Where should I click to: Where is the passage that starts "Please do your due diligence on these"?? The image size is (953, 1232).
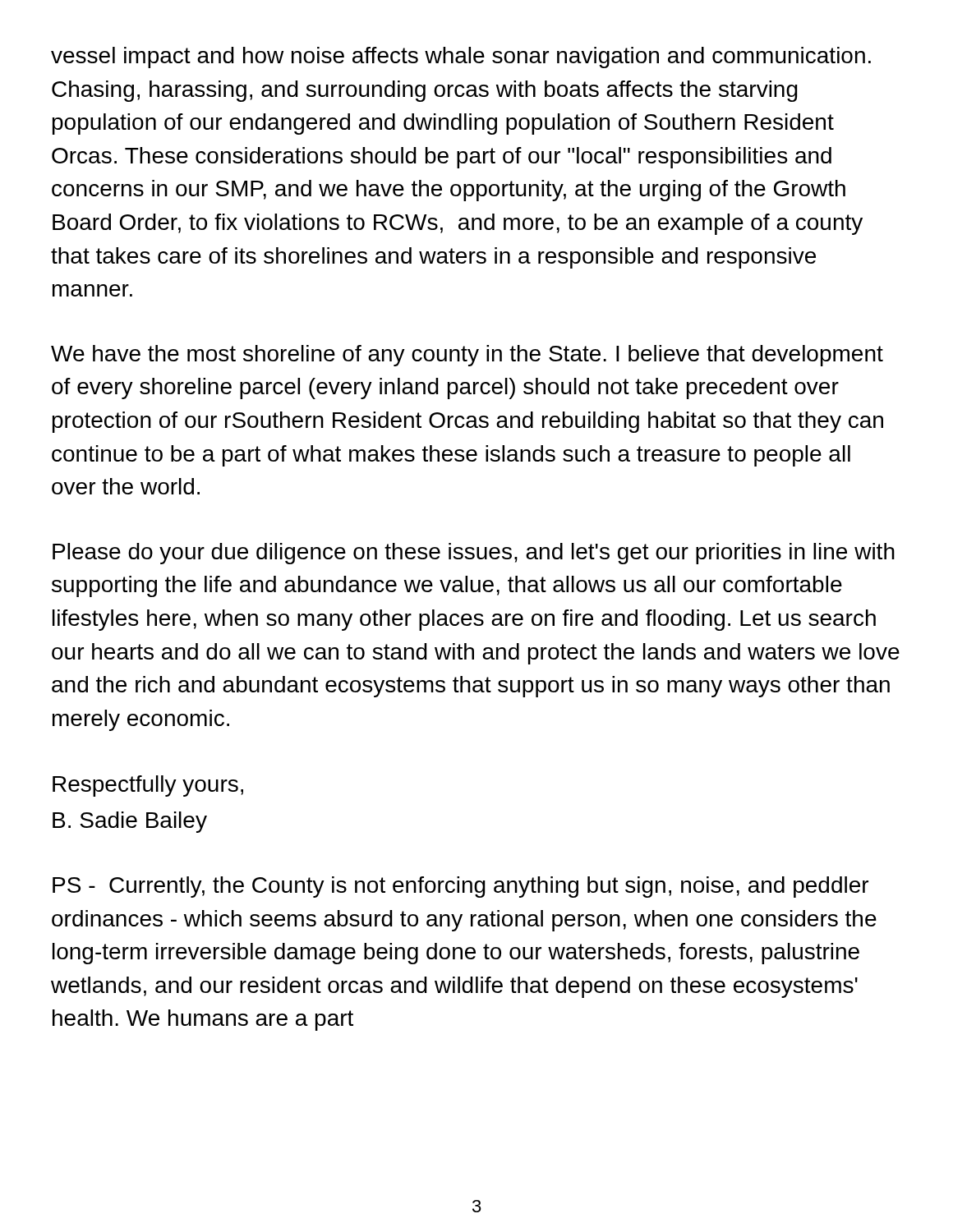tap(475, 635)
